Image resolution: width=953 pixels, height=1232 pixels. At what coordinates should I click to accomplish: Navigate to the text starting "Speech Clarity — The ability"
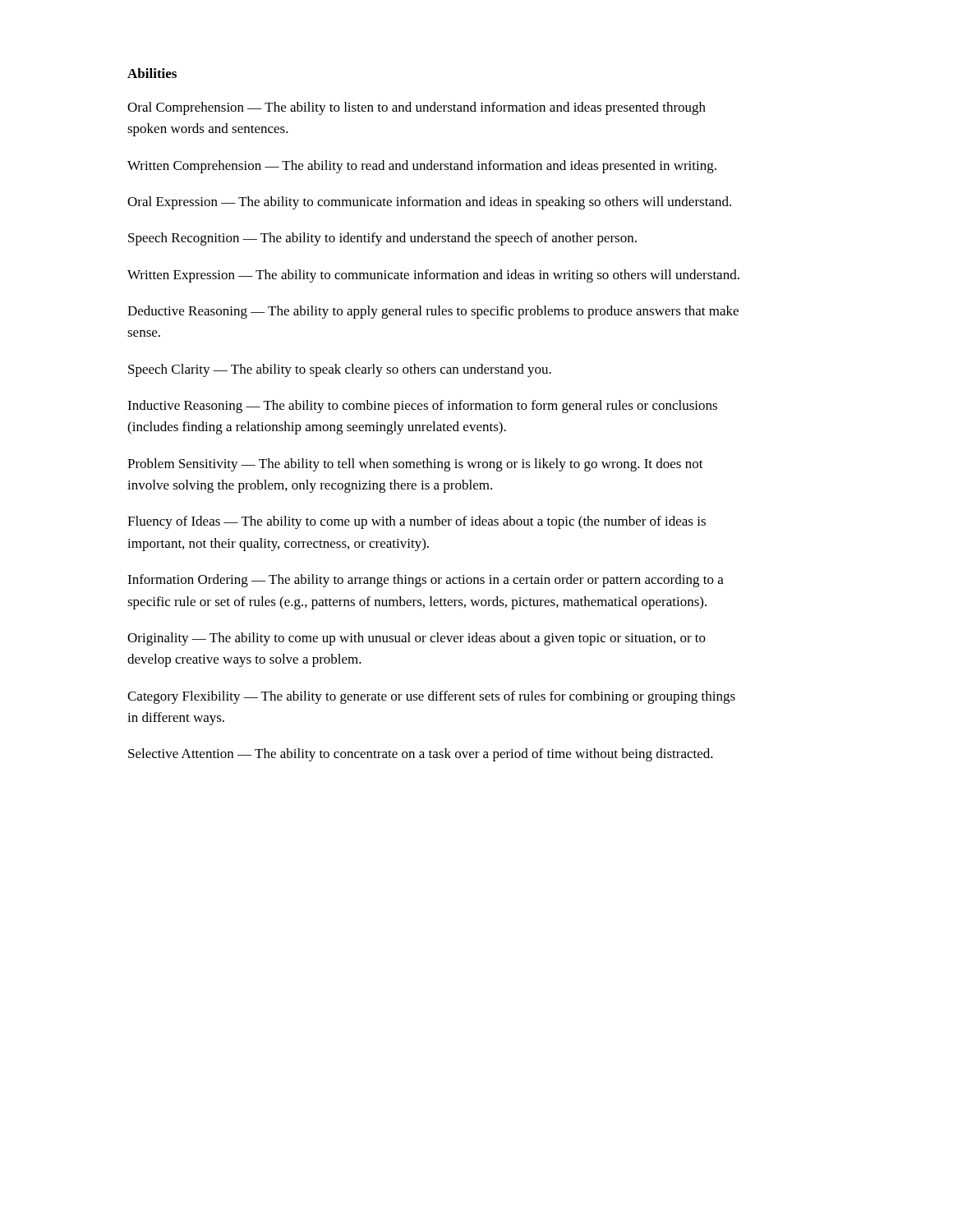point(340,369)
